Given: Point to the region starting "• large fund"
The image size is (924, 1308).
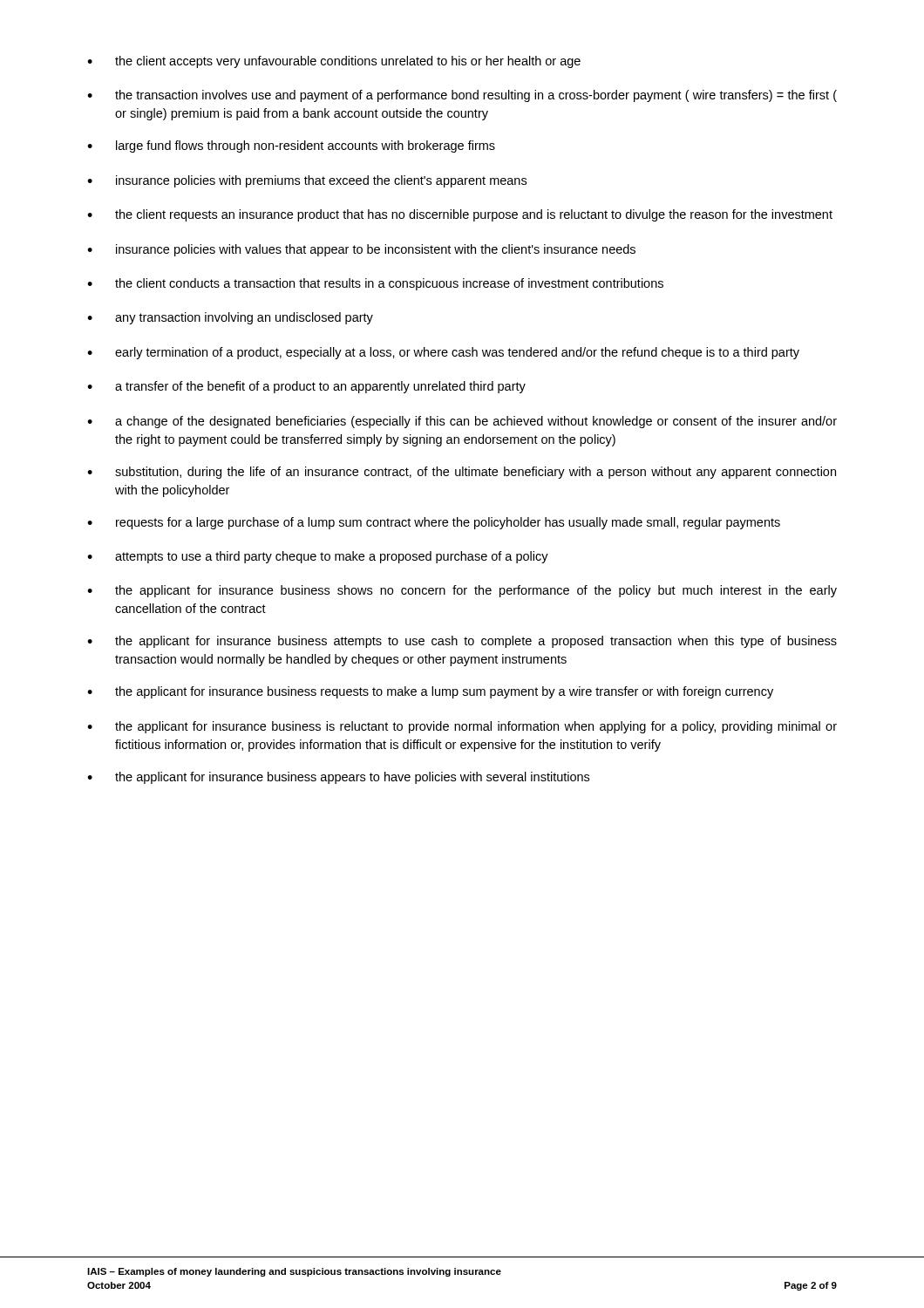Looking at the screenshot, I should (x=462, y=147).
